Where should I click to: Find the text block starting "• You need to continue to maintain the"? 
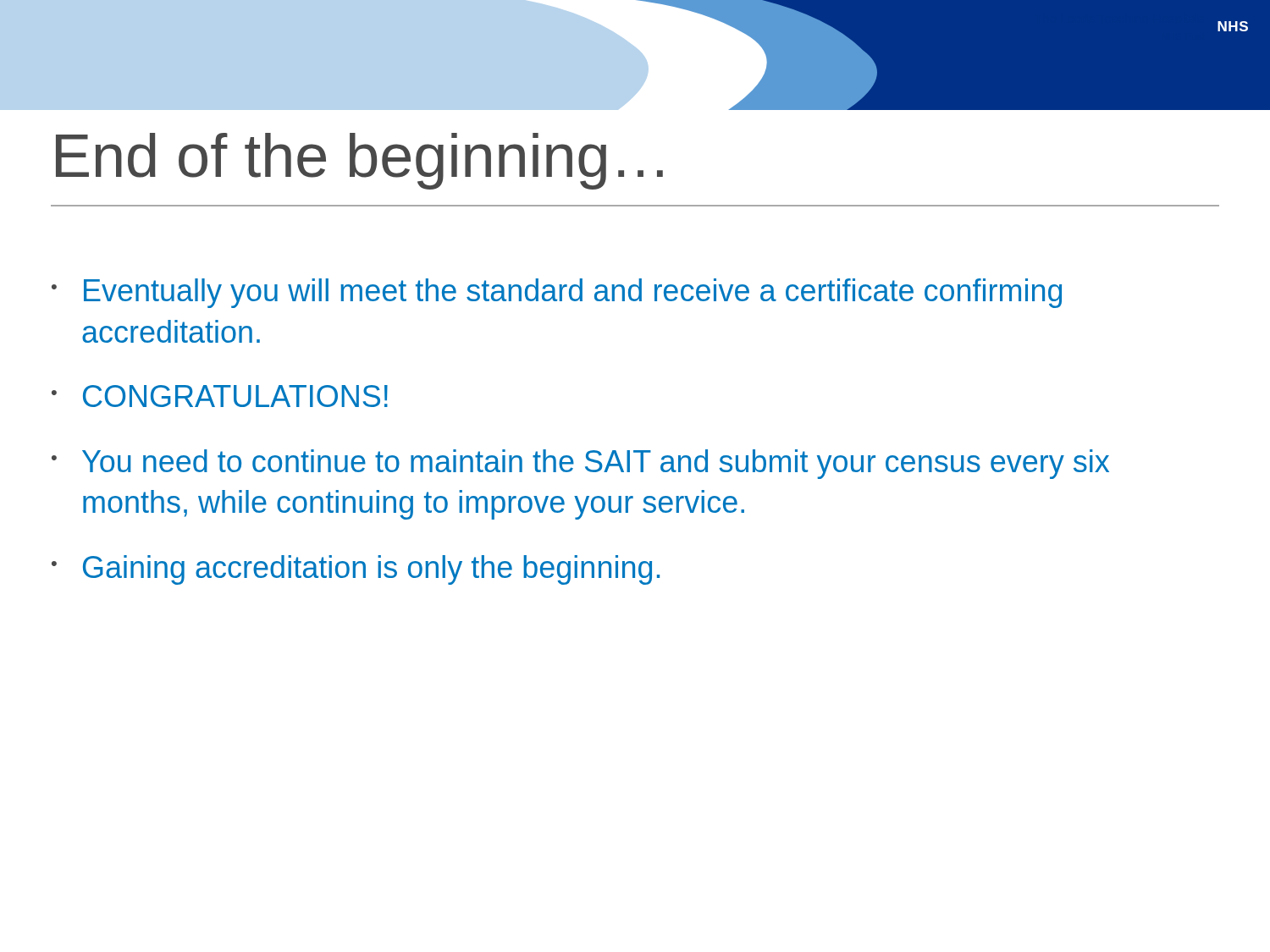(x=635, y=483)
